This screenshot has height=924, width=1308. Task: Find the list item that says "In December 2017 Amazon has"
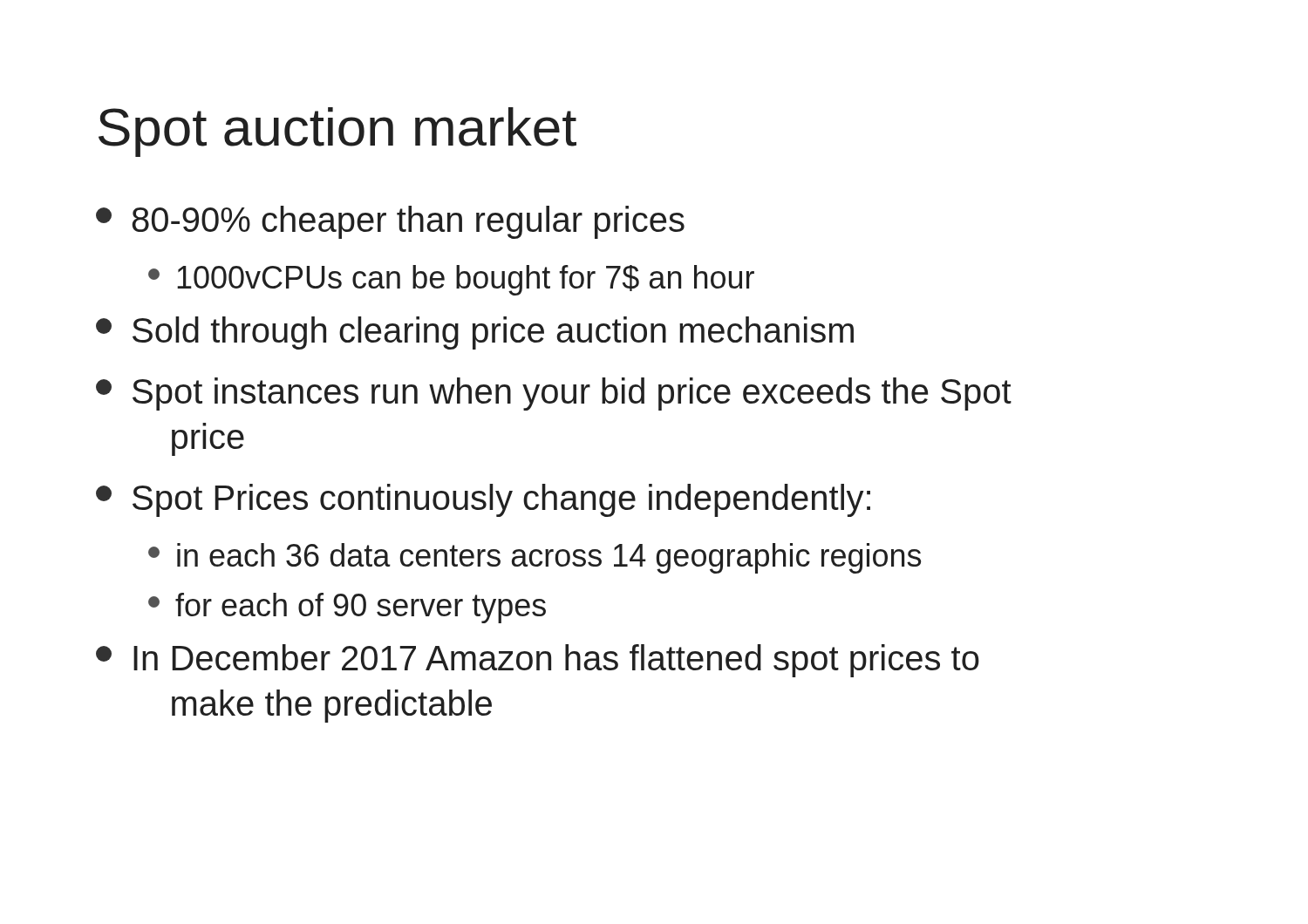point(538,681)
